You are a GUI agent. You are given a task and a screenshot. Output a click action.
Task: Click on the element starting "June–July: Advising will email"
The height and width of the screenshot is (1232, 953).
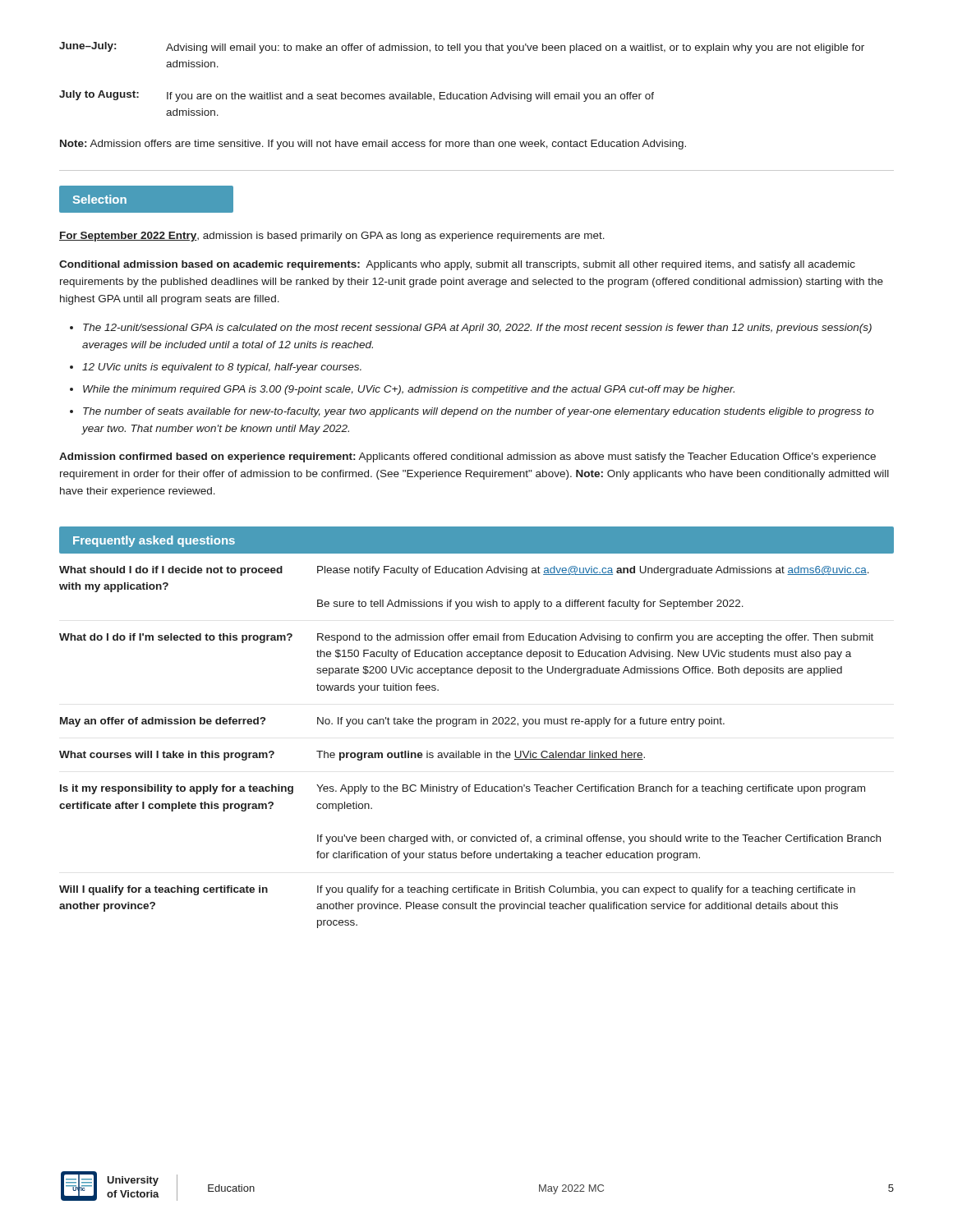point(476,56)
